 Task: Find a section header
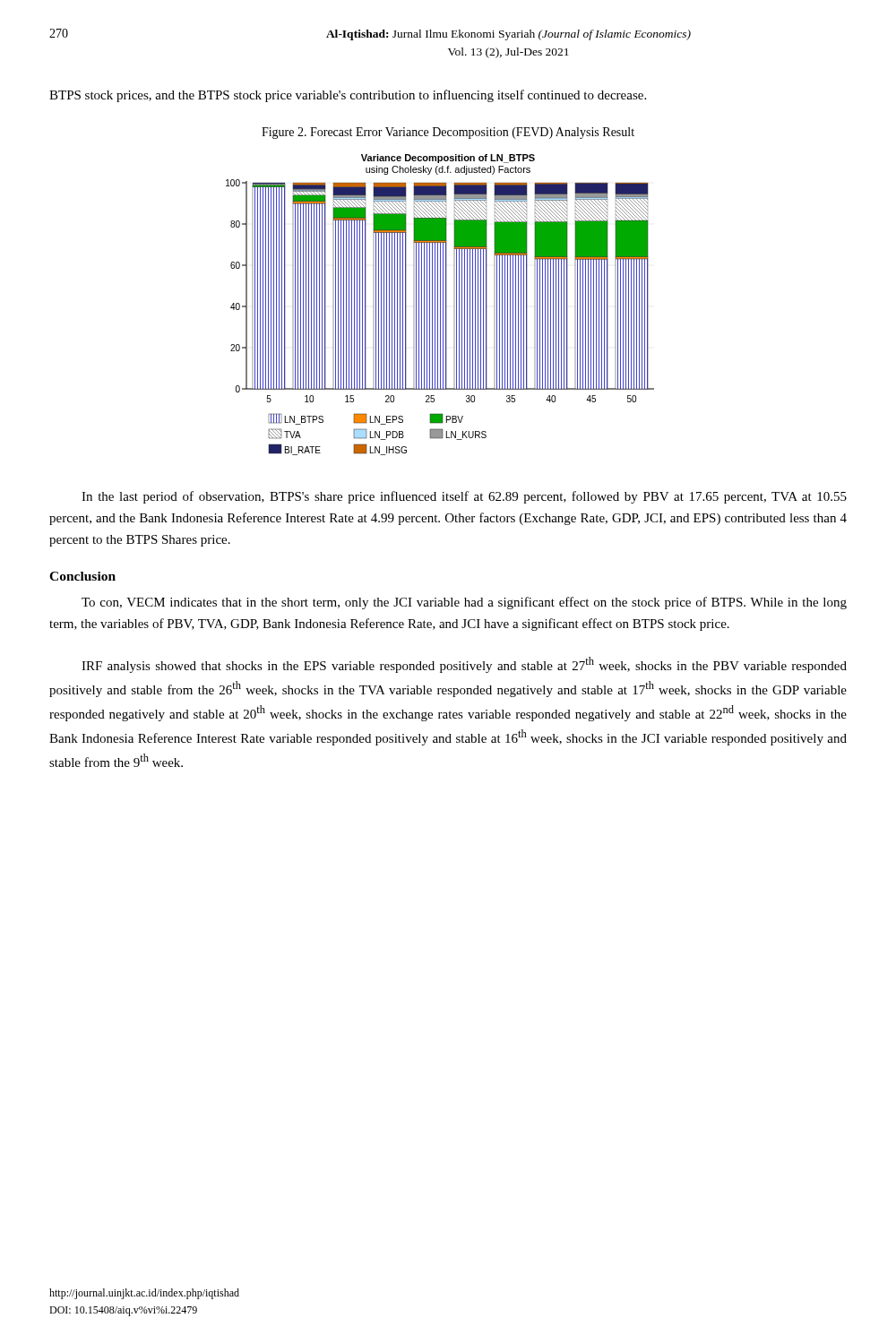pos(82,576)
